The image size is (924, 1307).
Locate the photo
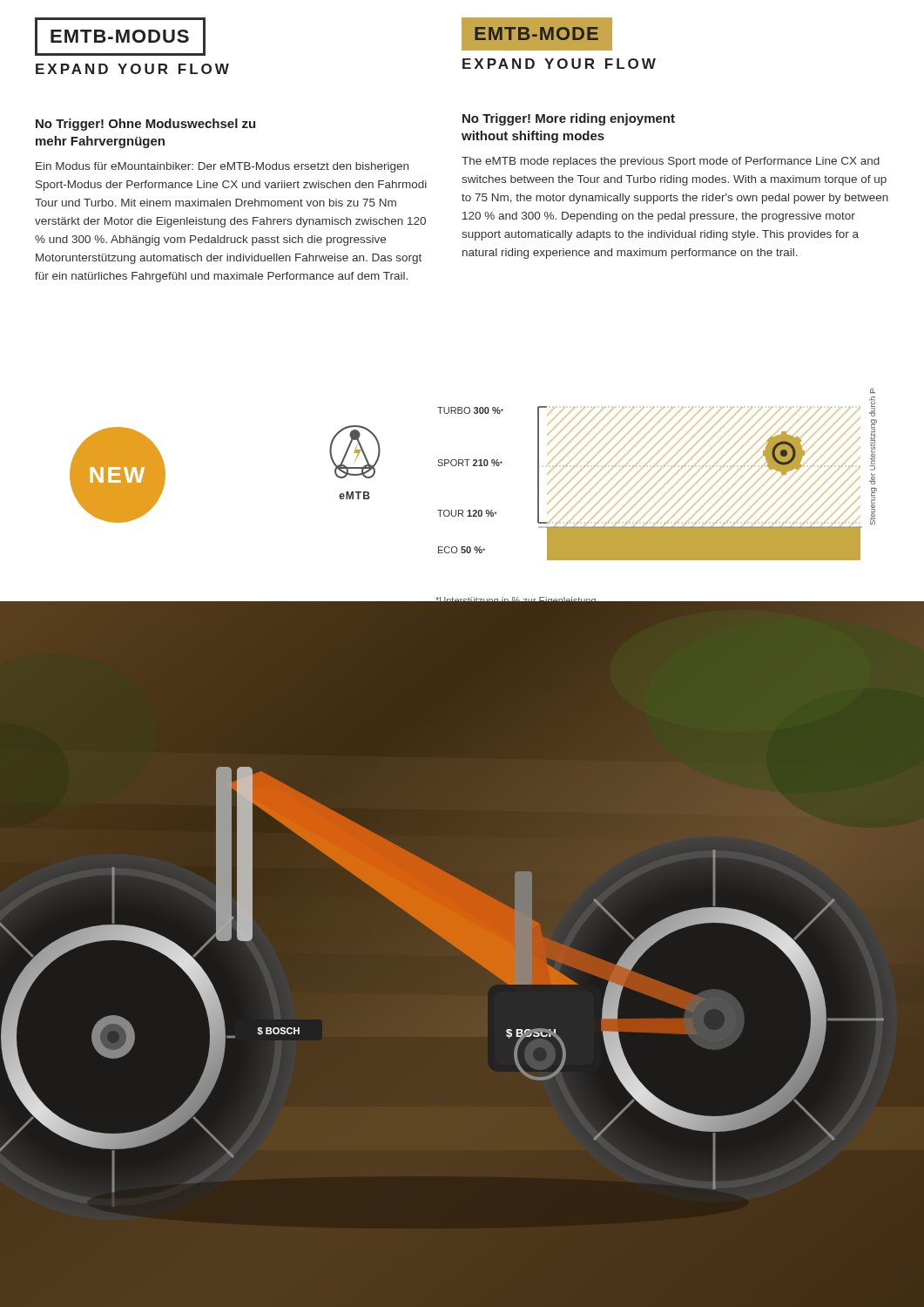click(462, 954)
